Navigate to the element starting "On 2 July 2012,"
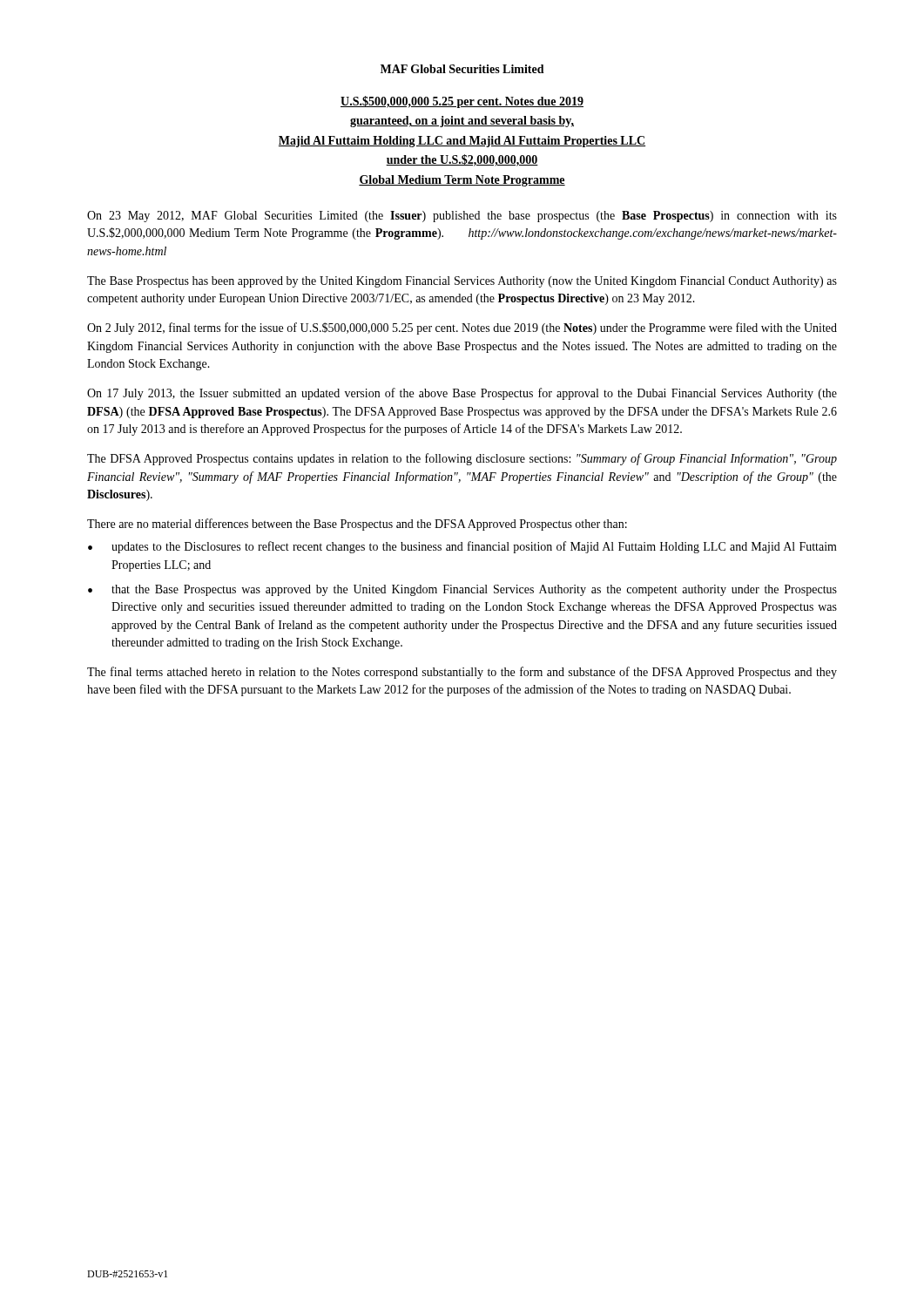 coord(462,346)
